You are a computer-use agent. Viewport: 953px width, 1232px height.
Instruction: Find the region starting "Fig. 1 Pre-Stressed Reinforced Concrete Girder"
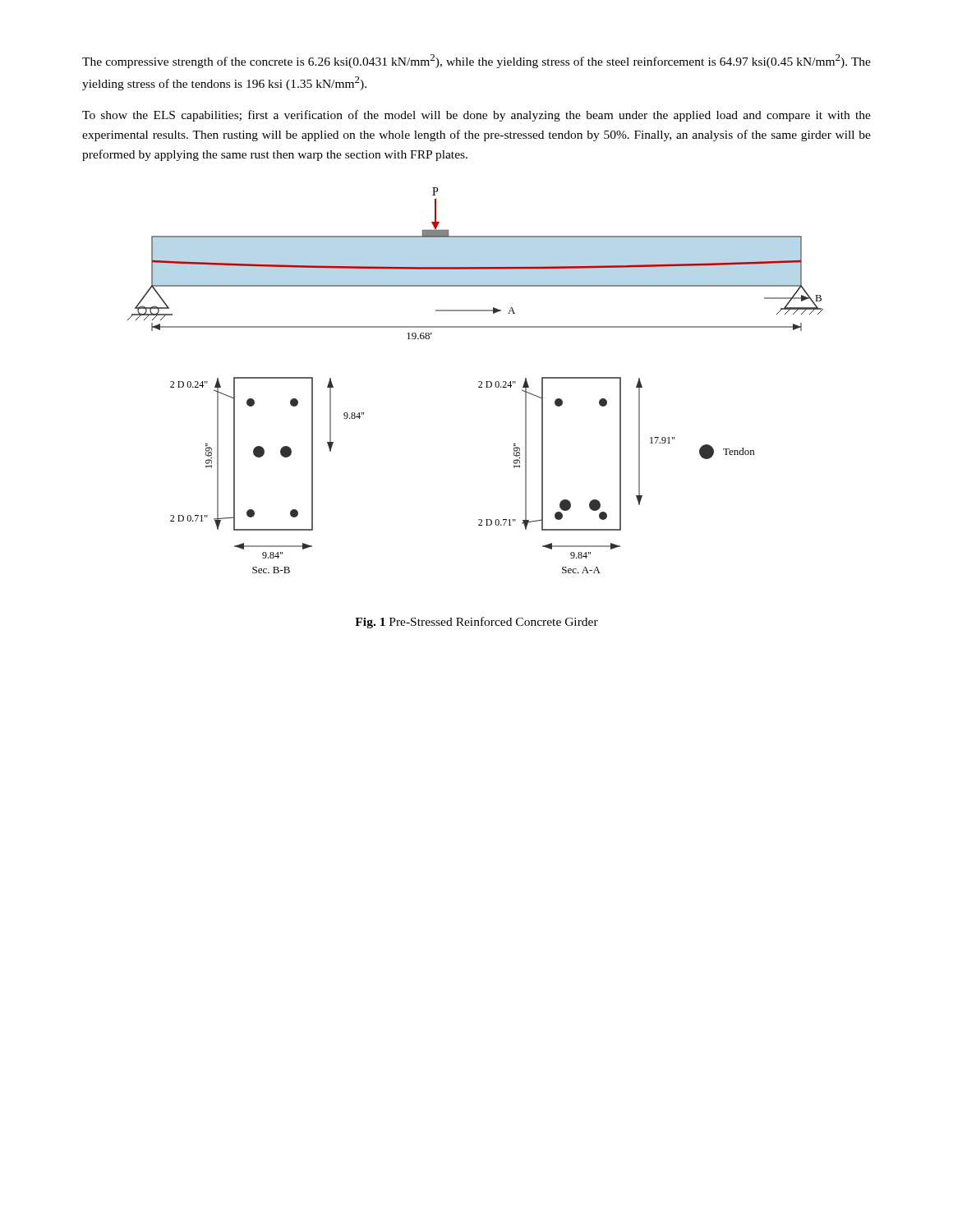pos(476,622)
